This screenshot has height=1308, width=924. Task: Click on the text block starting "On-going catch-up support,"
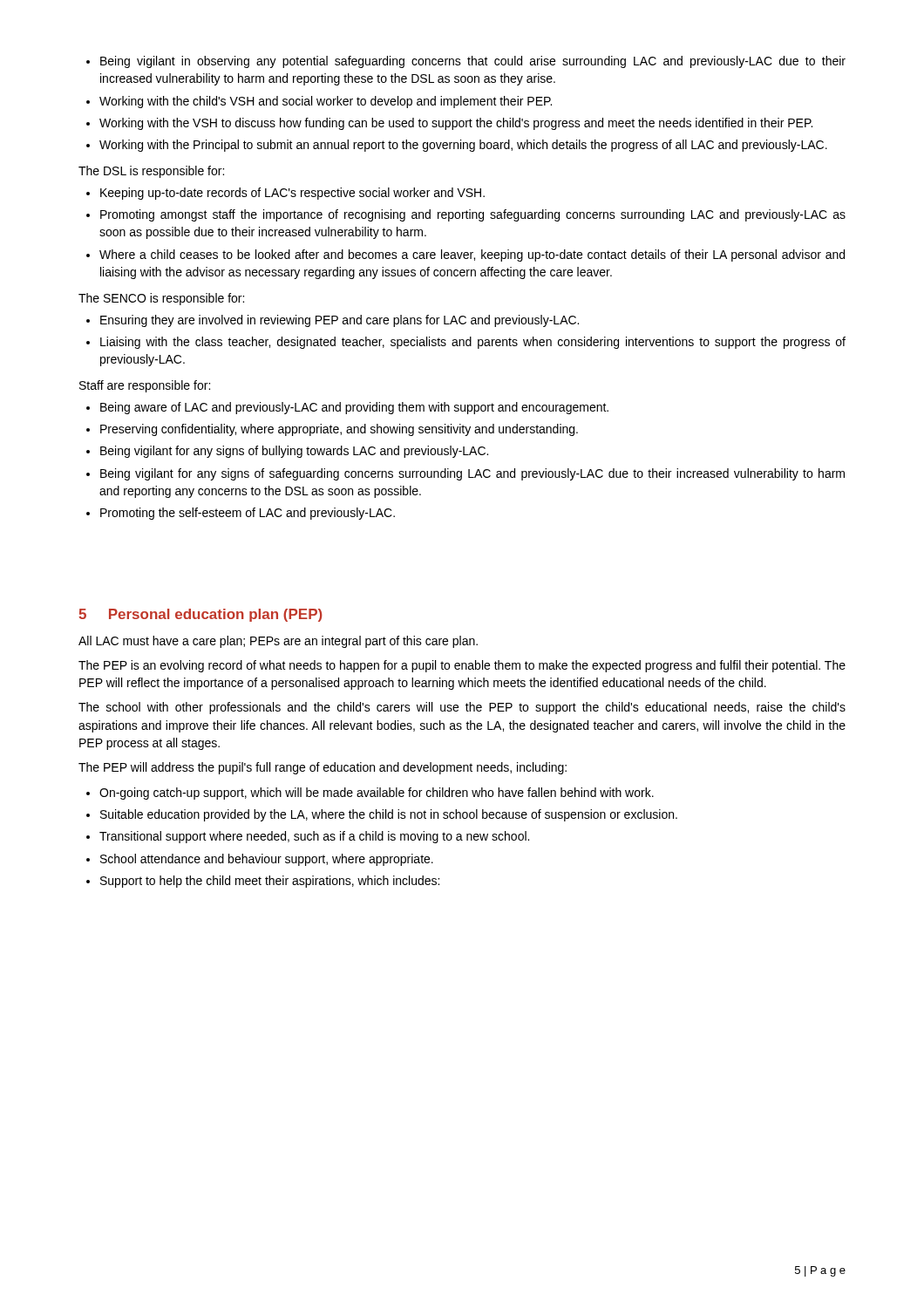472,792
